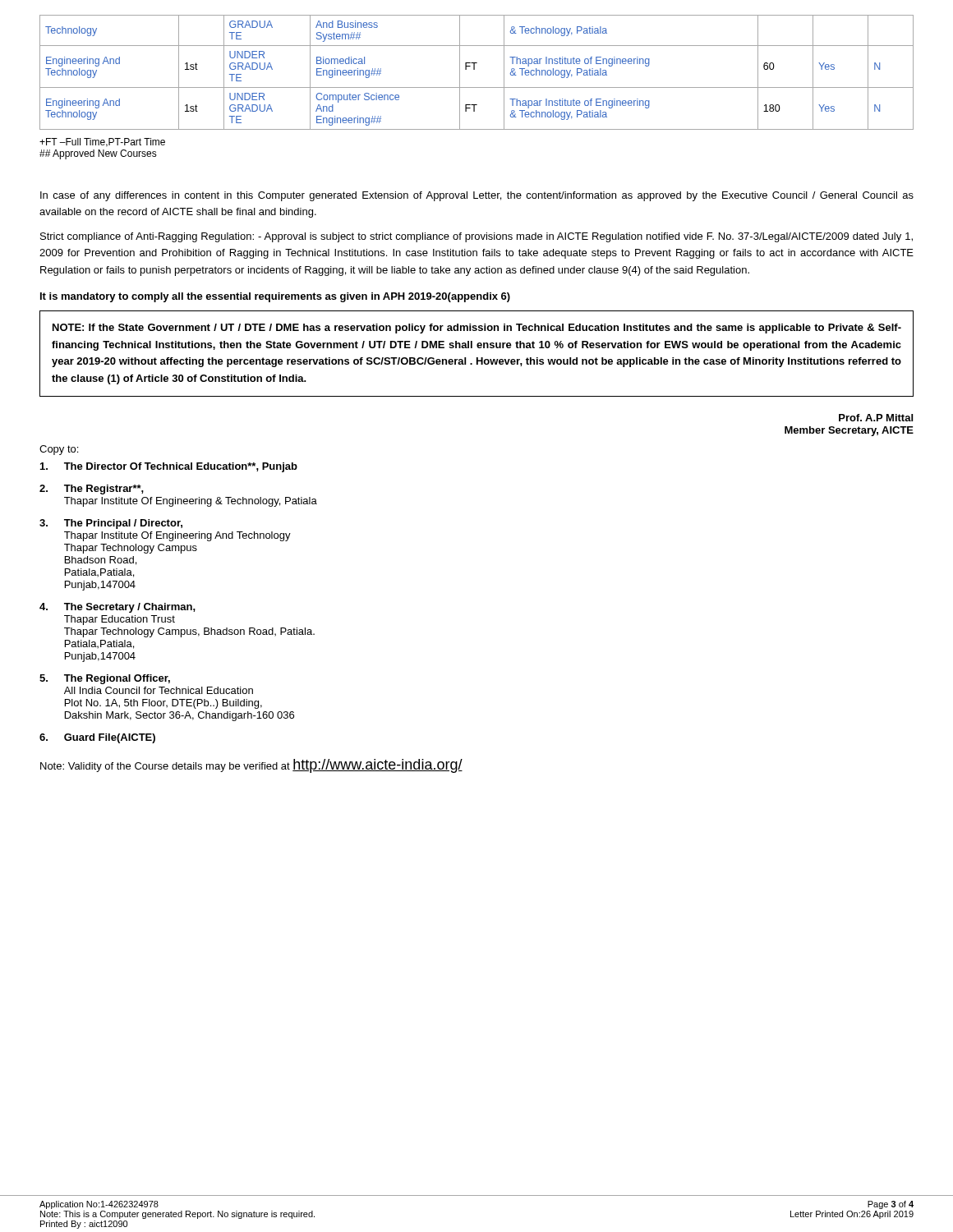Image resolution: width=953 pixels, height=1232 pixels.
Task: Click on the list item that reads "3. The Principal / Director, Thapar"
Action: [165, 554]
